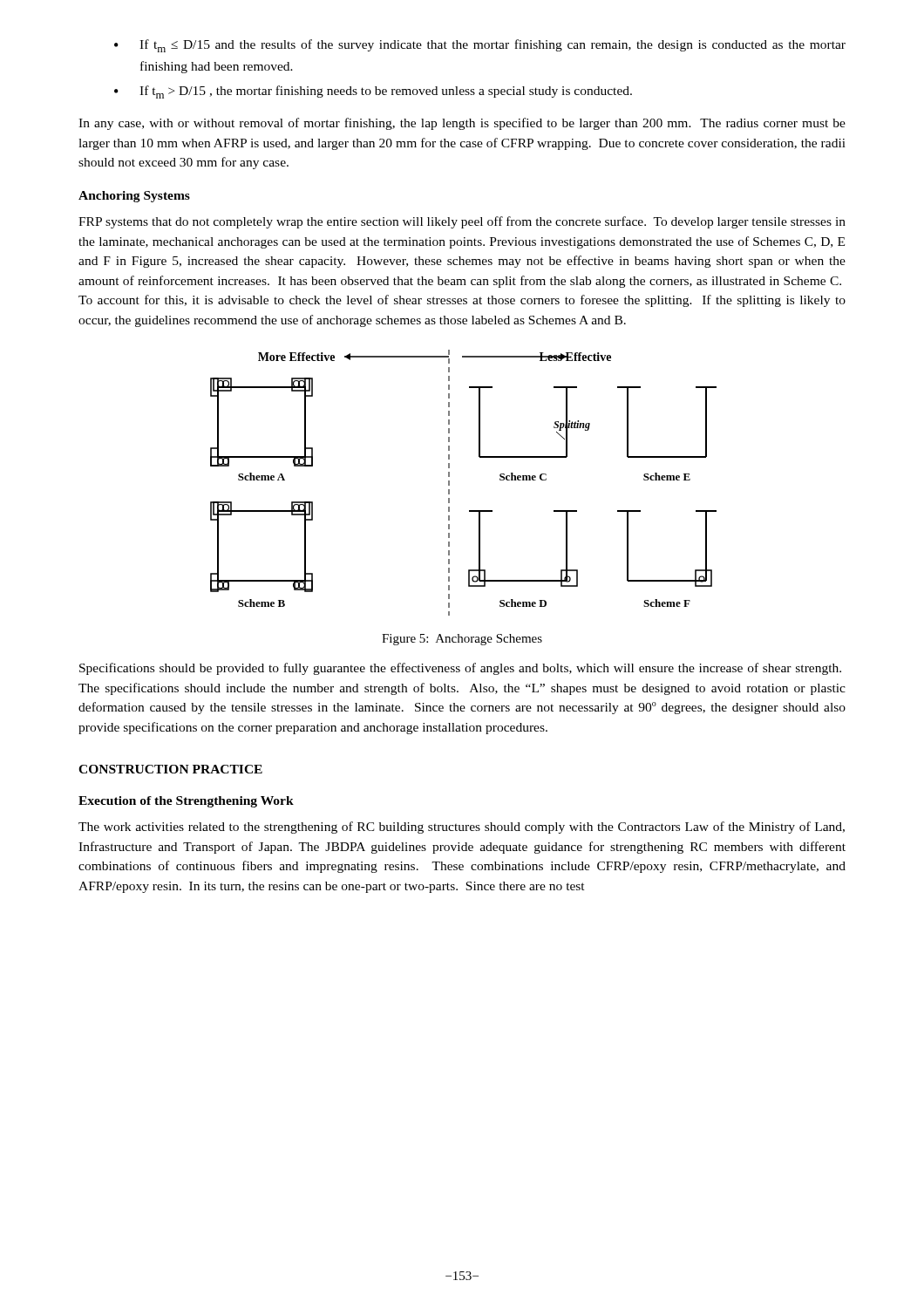The height and width of the screenshot is (1308, 924).
Task: Locate the block starting "The work activities related to the"
Action: point(462,856)
